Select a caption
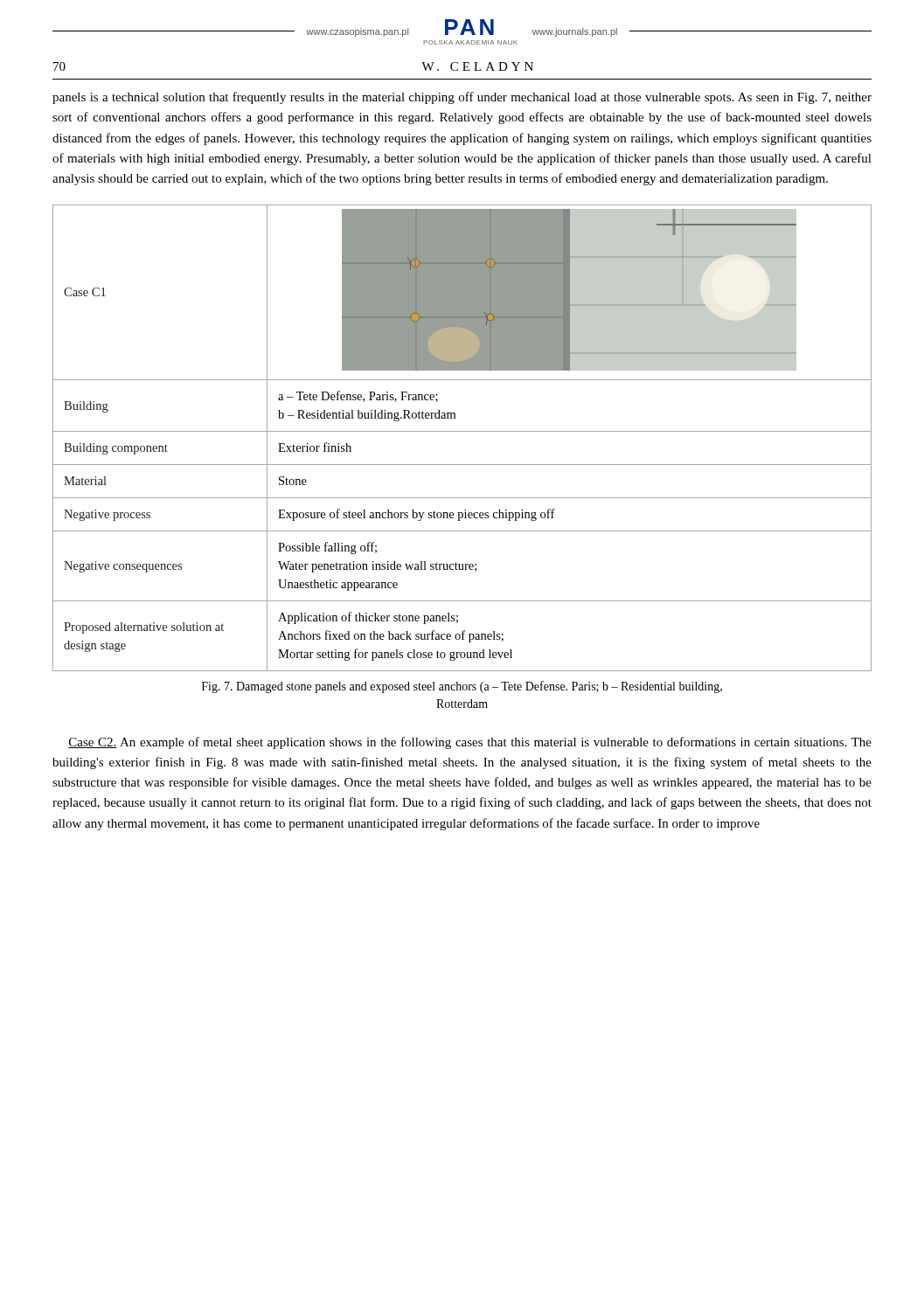 click(x=462, y=695)
